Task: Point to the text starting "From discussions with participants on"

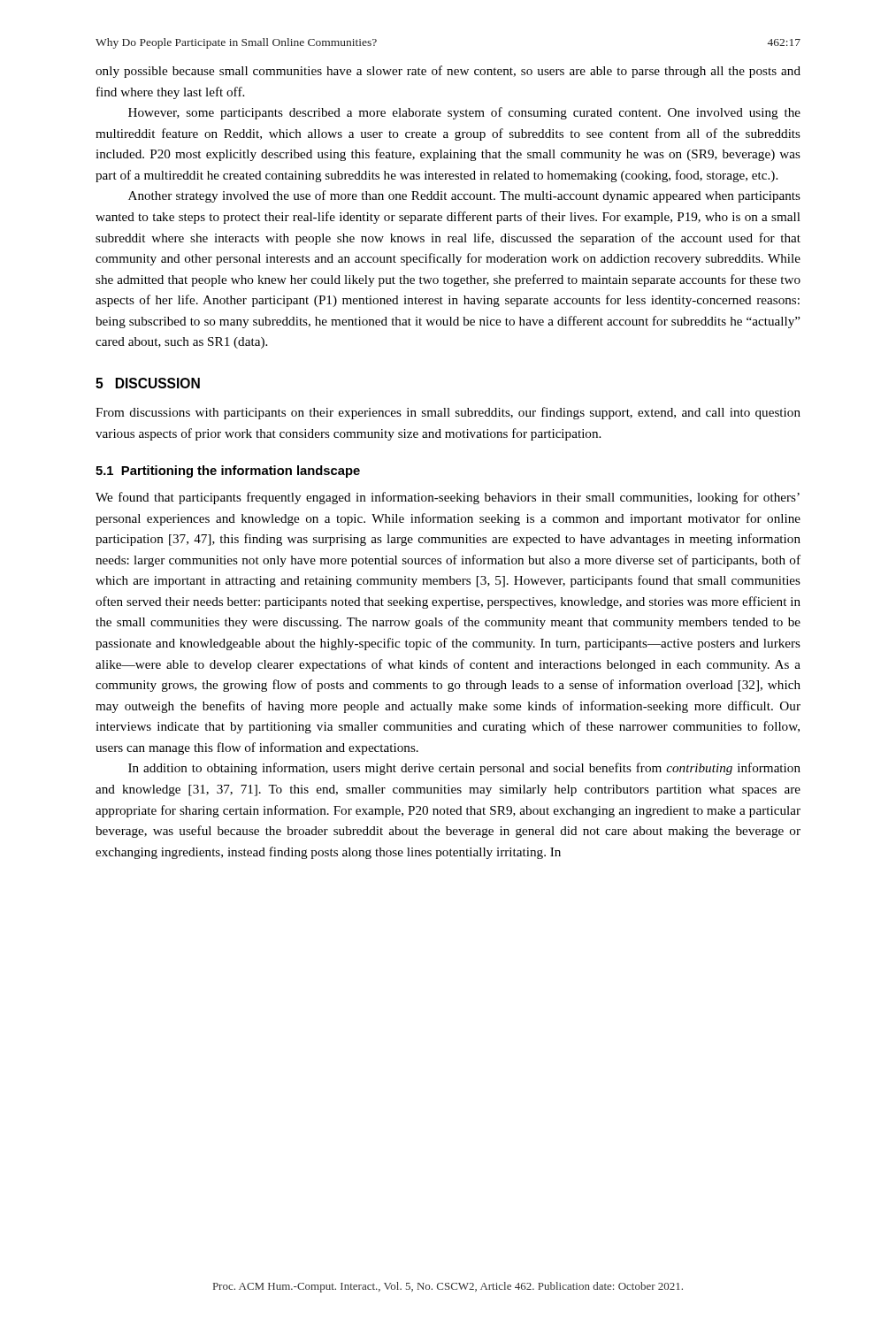Action: [448, 423]
